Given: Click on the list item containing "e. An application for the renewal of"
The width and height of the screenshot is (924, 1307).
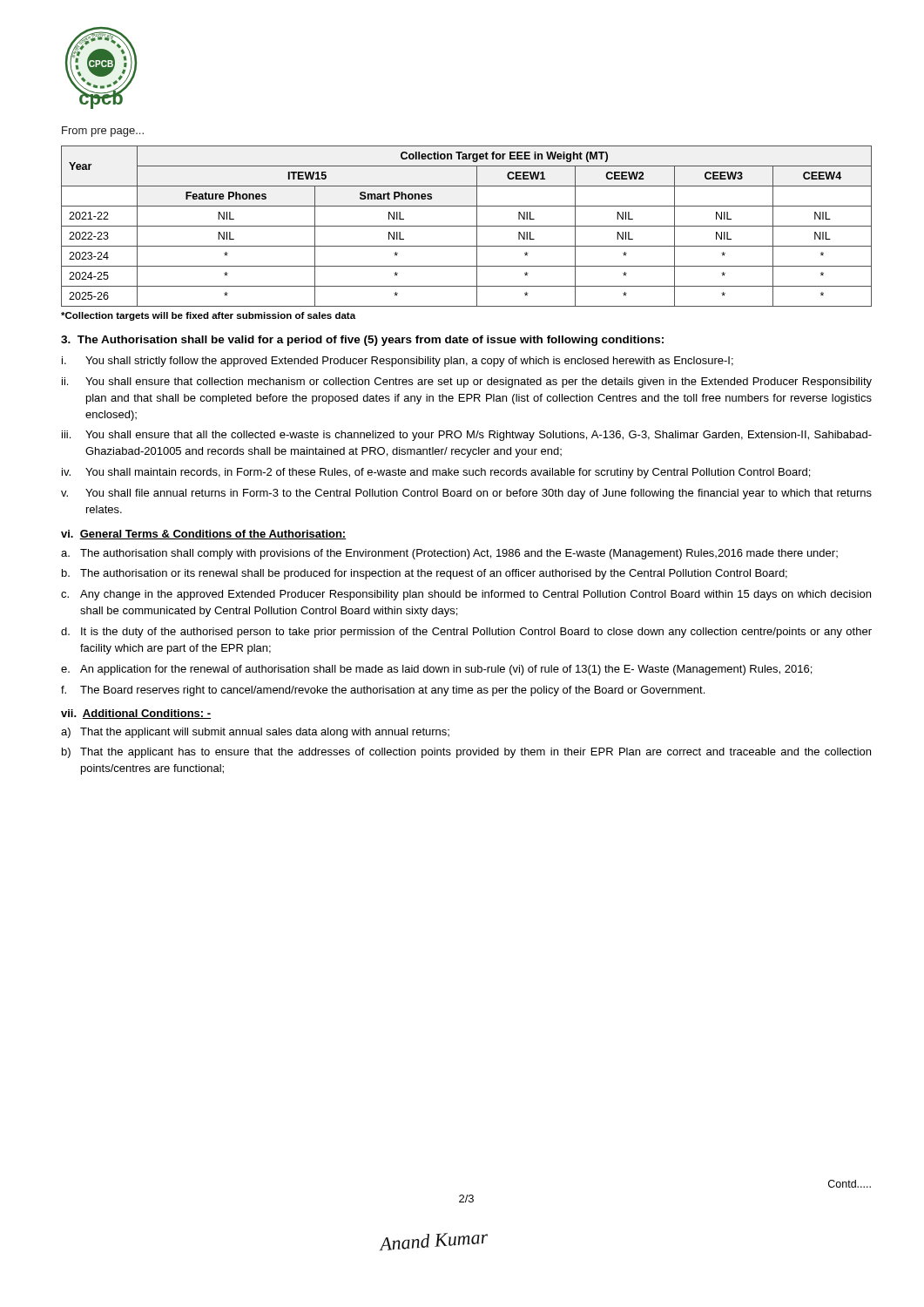Looking at the screenshot, I should 466,669.
